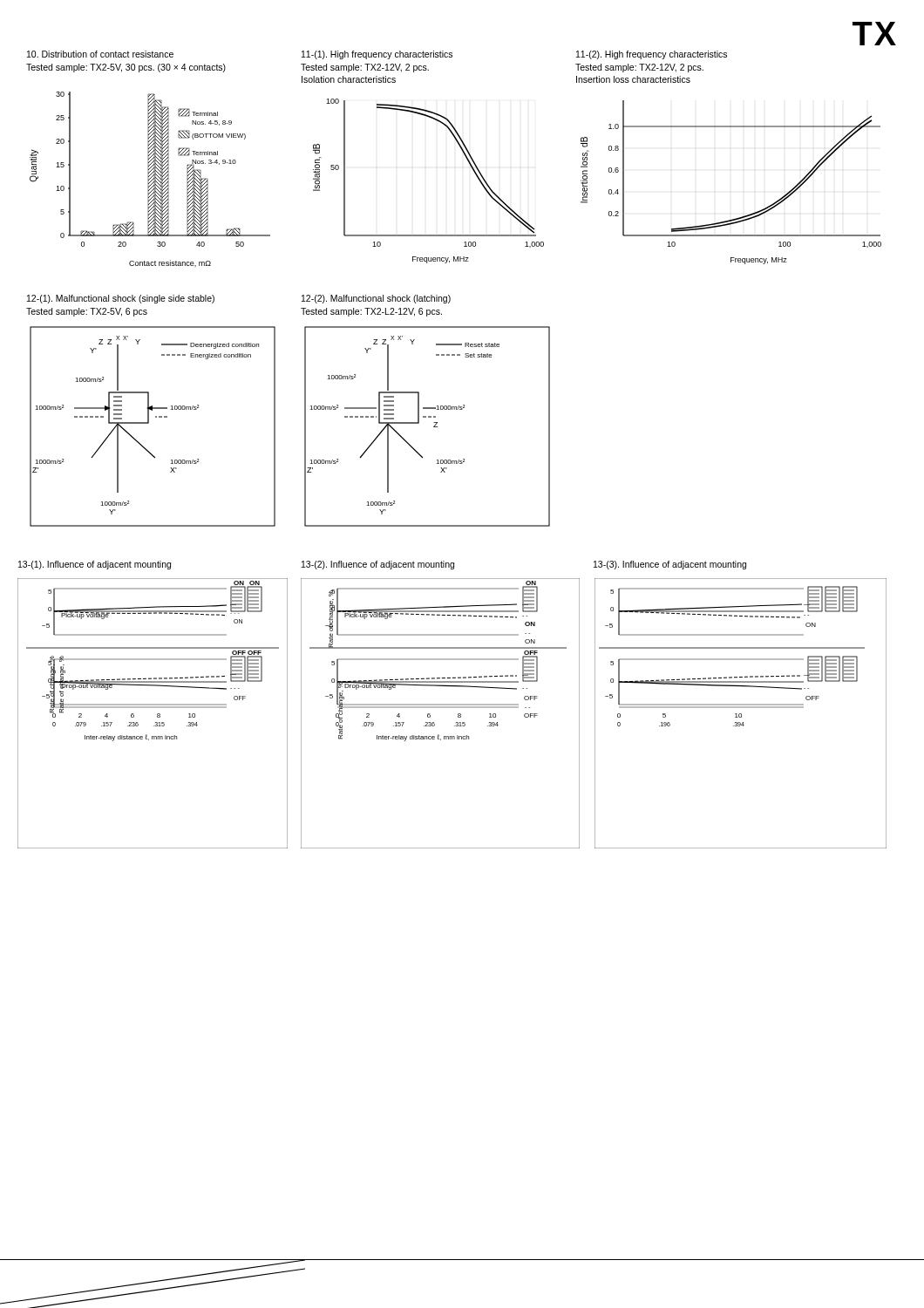The image size is (924, 1308).
Task: Select the block starting "12-(2). Malfunctional shock (latching) Tested sample: TX2-L2-12V,"
Action: (x=376, y=305)
